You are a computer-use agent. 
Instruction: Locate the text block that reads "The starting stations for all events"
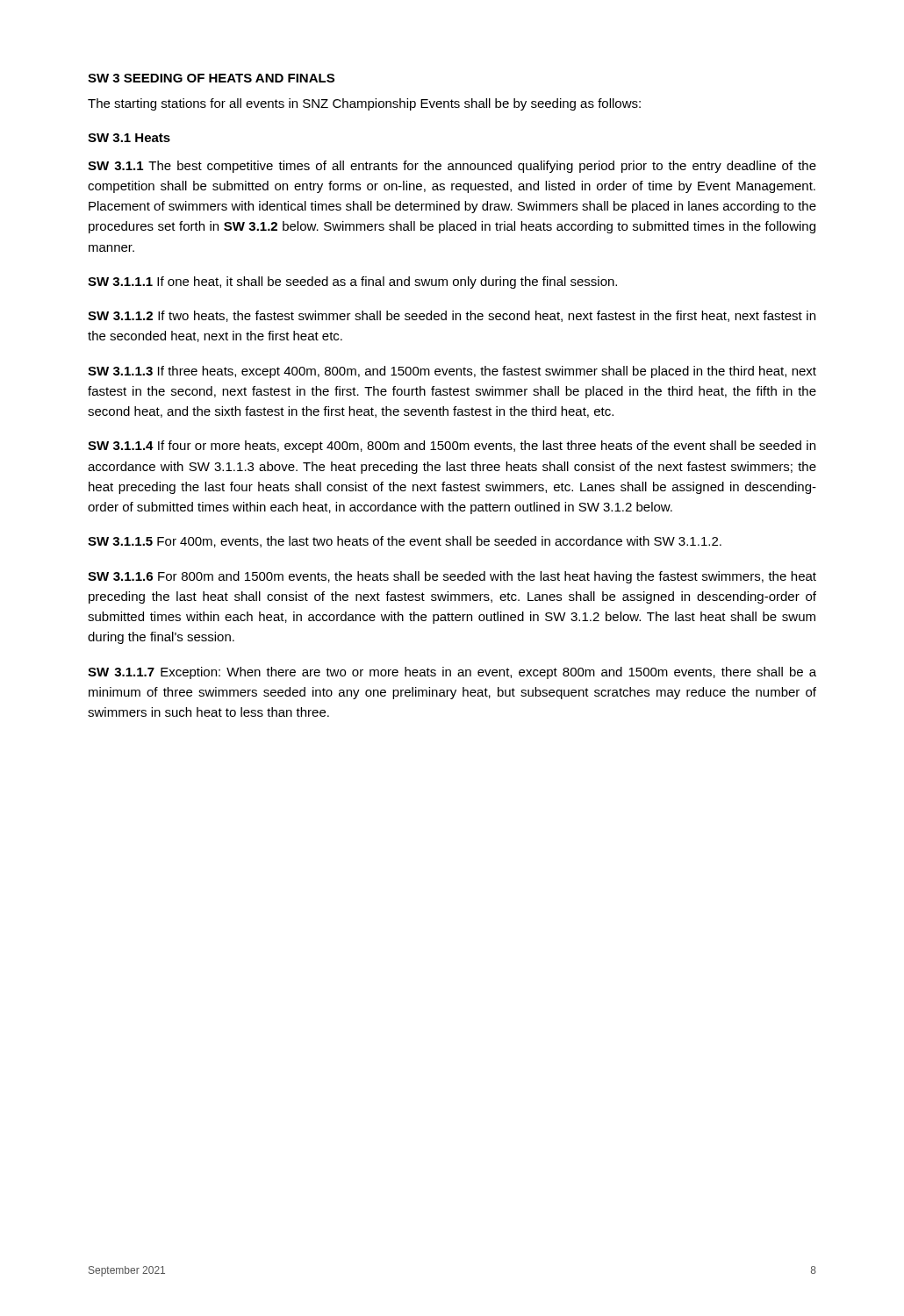coord(365,103)
